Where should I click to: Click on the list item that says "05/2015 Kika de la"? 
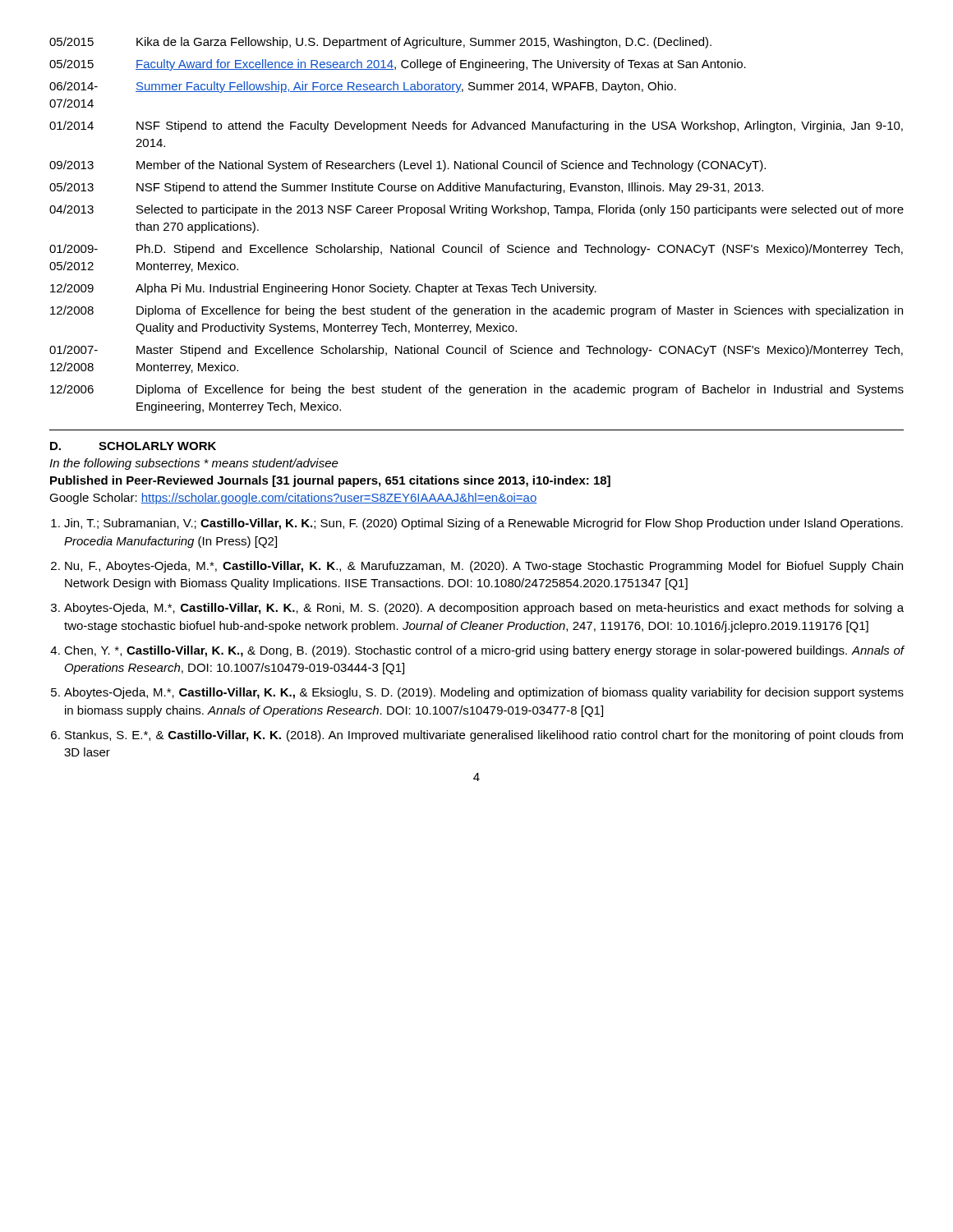[x=476, y=42]
